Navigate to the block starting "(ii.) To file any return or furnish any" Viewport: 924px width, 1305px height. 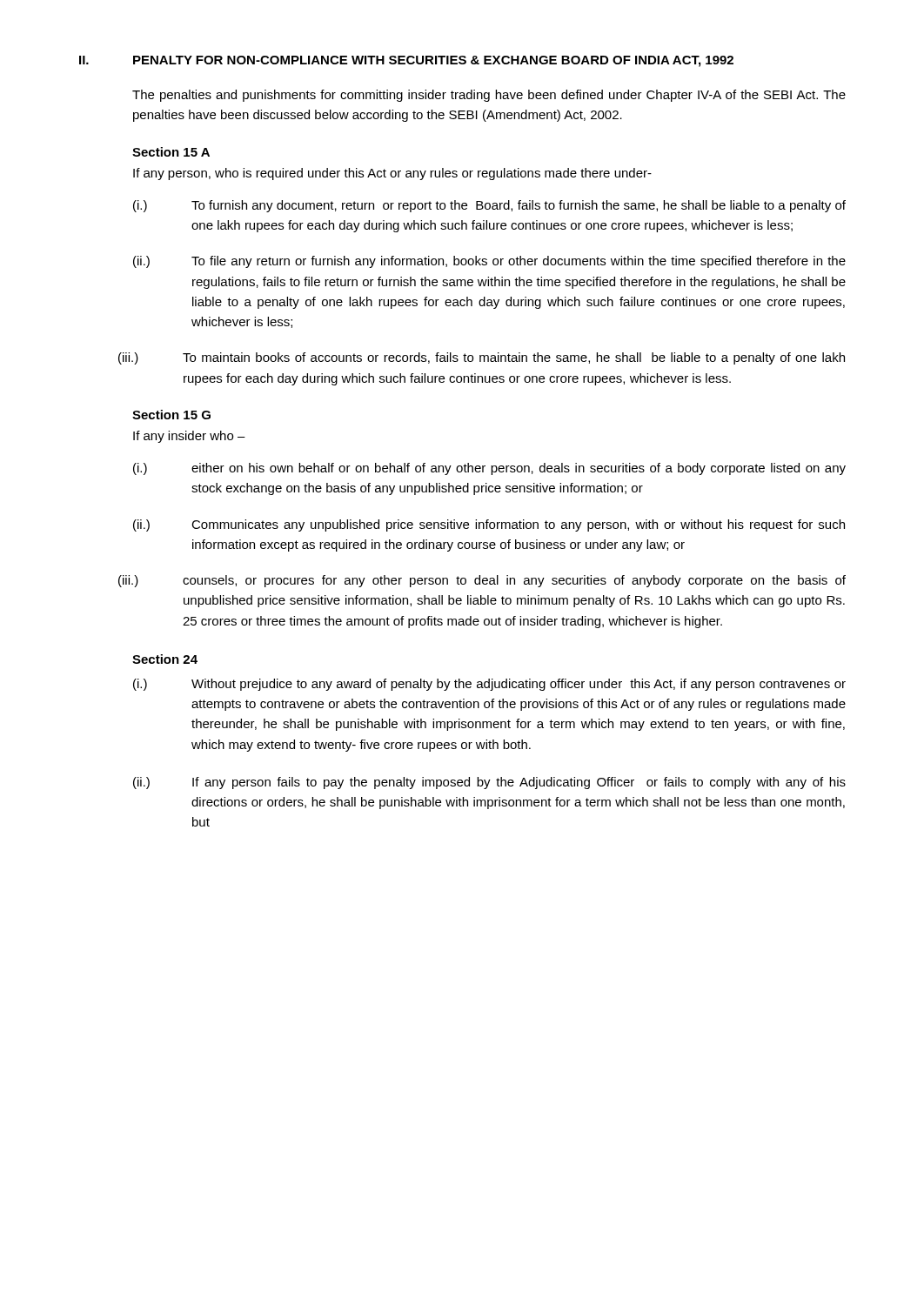(x=485, y=291)
